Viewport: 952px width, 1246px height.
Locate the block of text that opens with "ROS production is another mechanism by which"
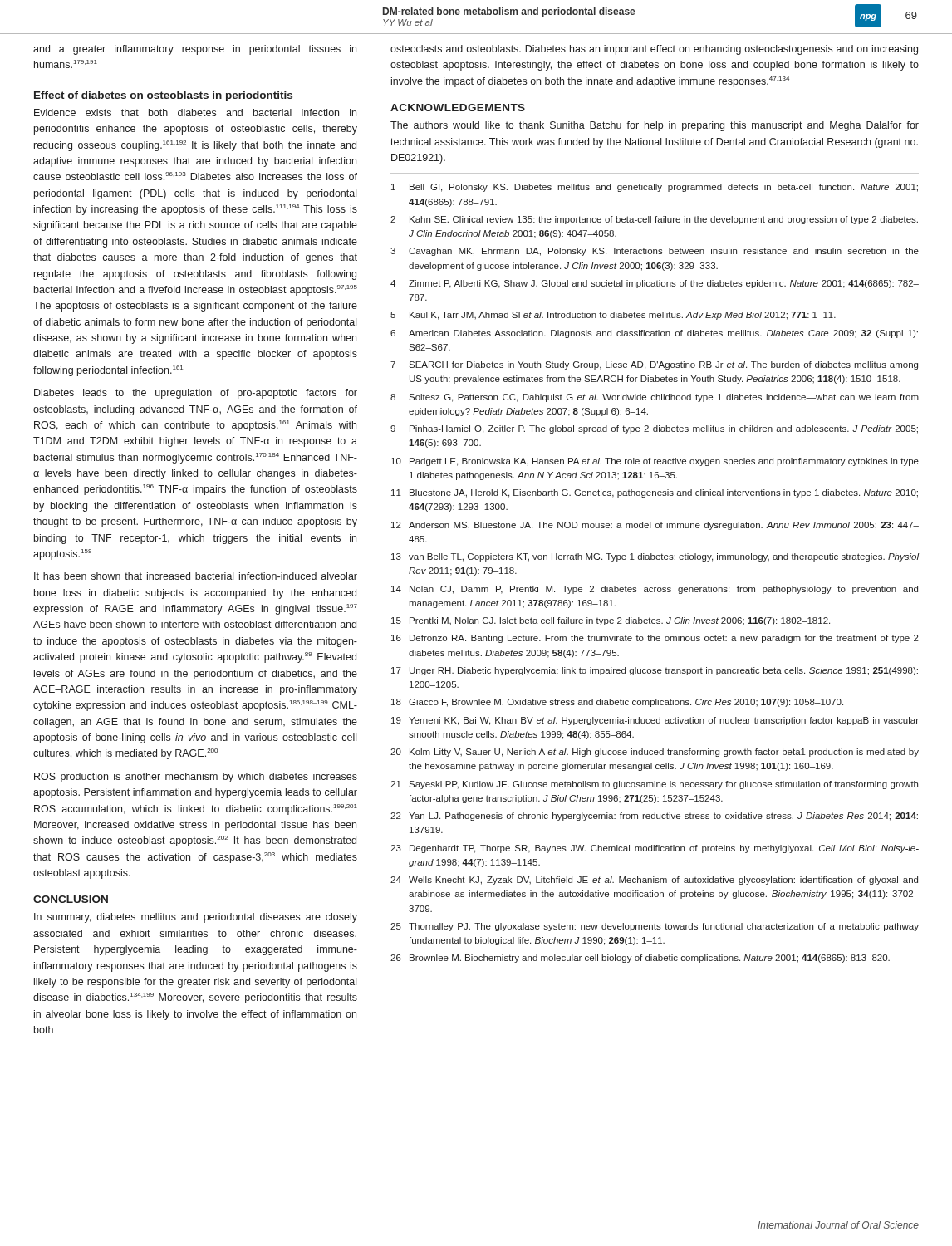tap(195, 825)
